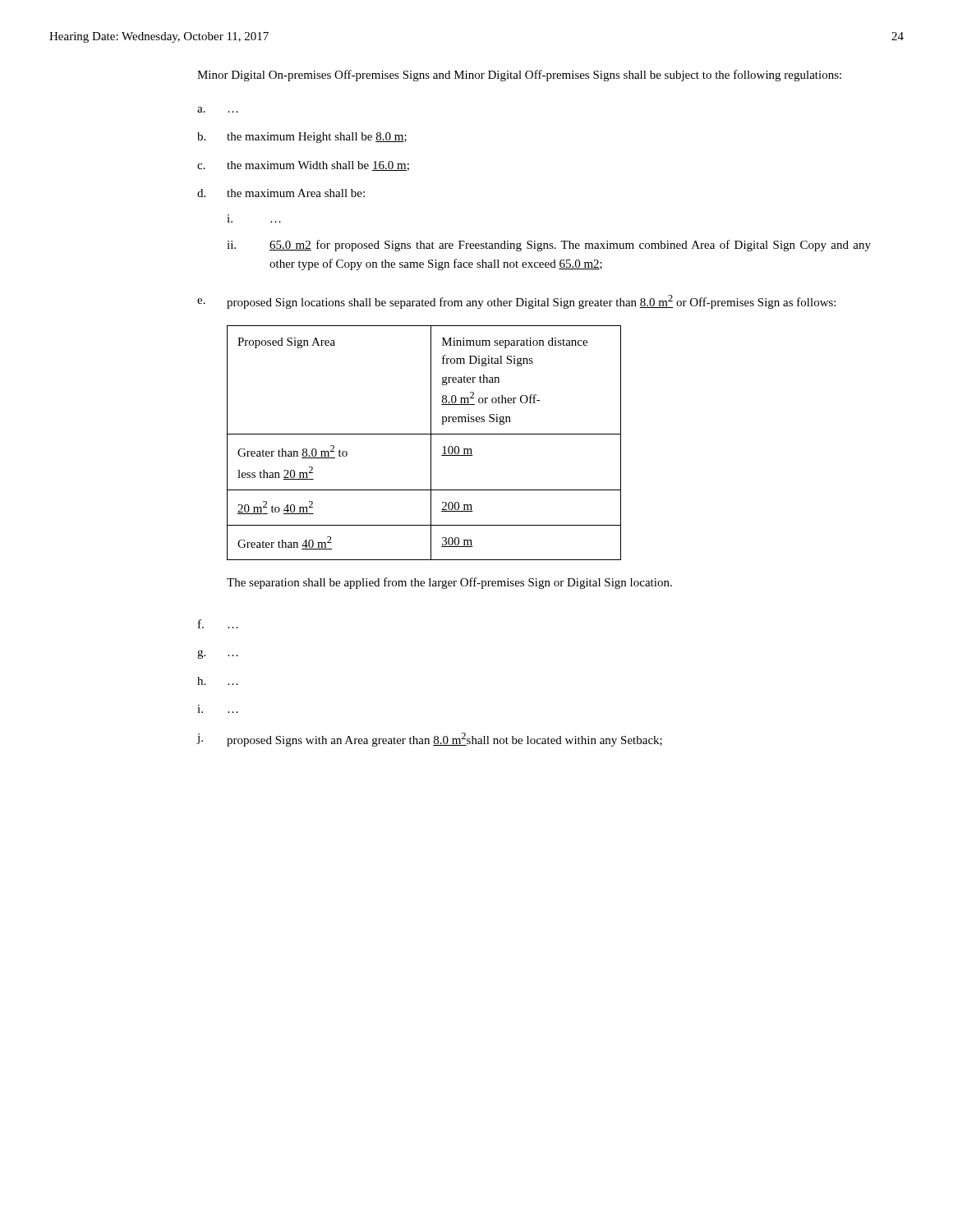The image size is (953, 1232).
Task: Click the passage that begins "e. proposed Sign locations shall be"
Action: pos(516,302)
